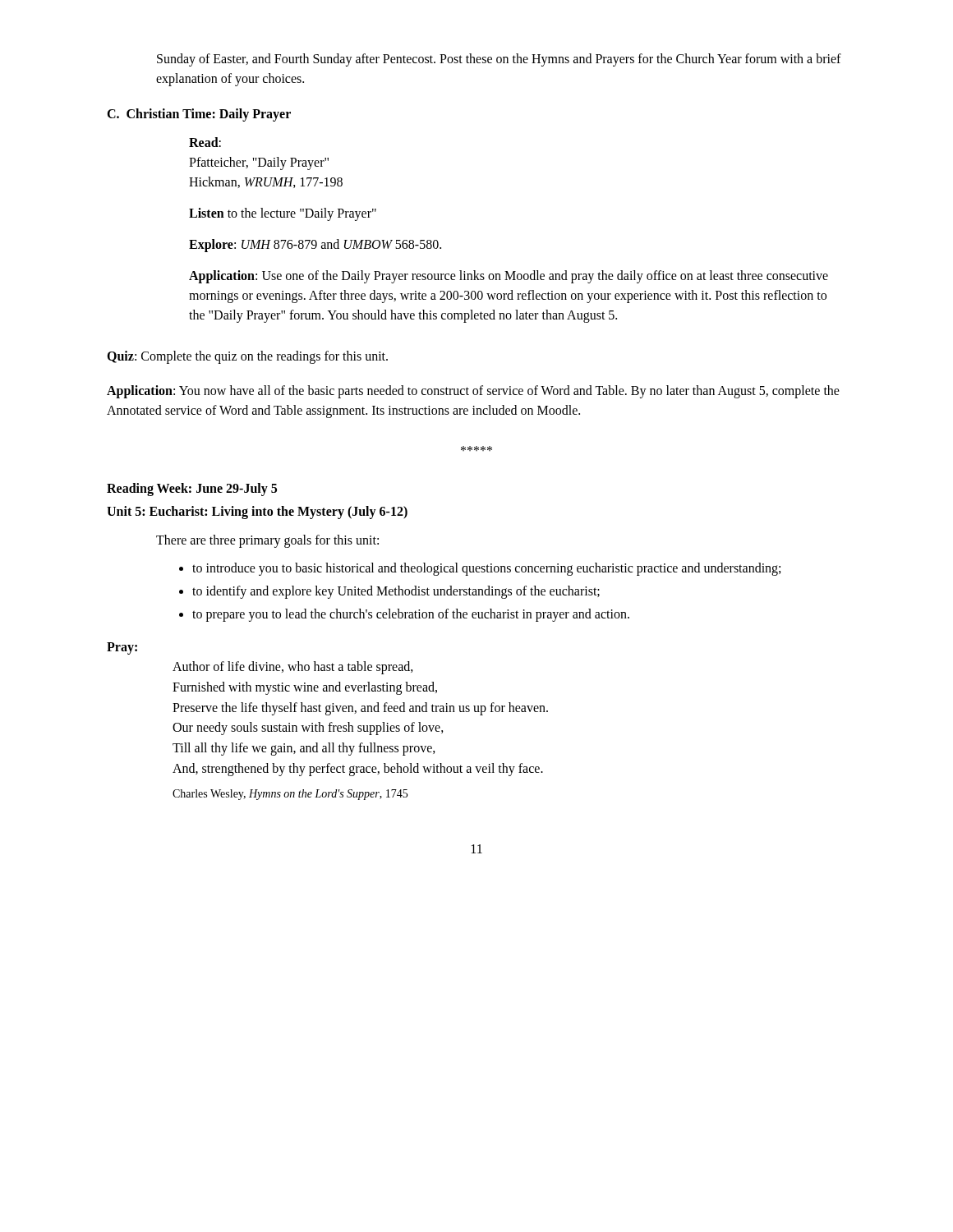Navigate to the passage starting "to introduce you to basic historical"
This screenshot has height=1232, width=953.
tap(509, 591)
